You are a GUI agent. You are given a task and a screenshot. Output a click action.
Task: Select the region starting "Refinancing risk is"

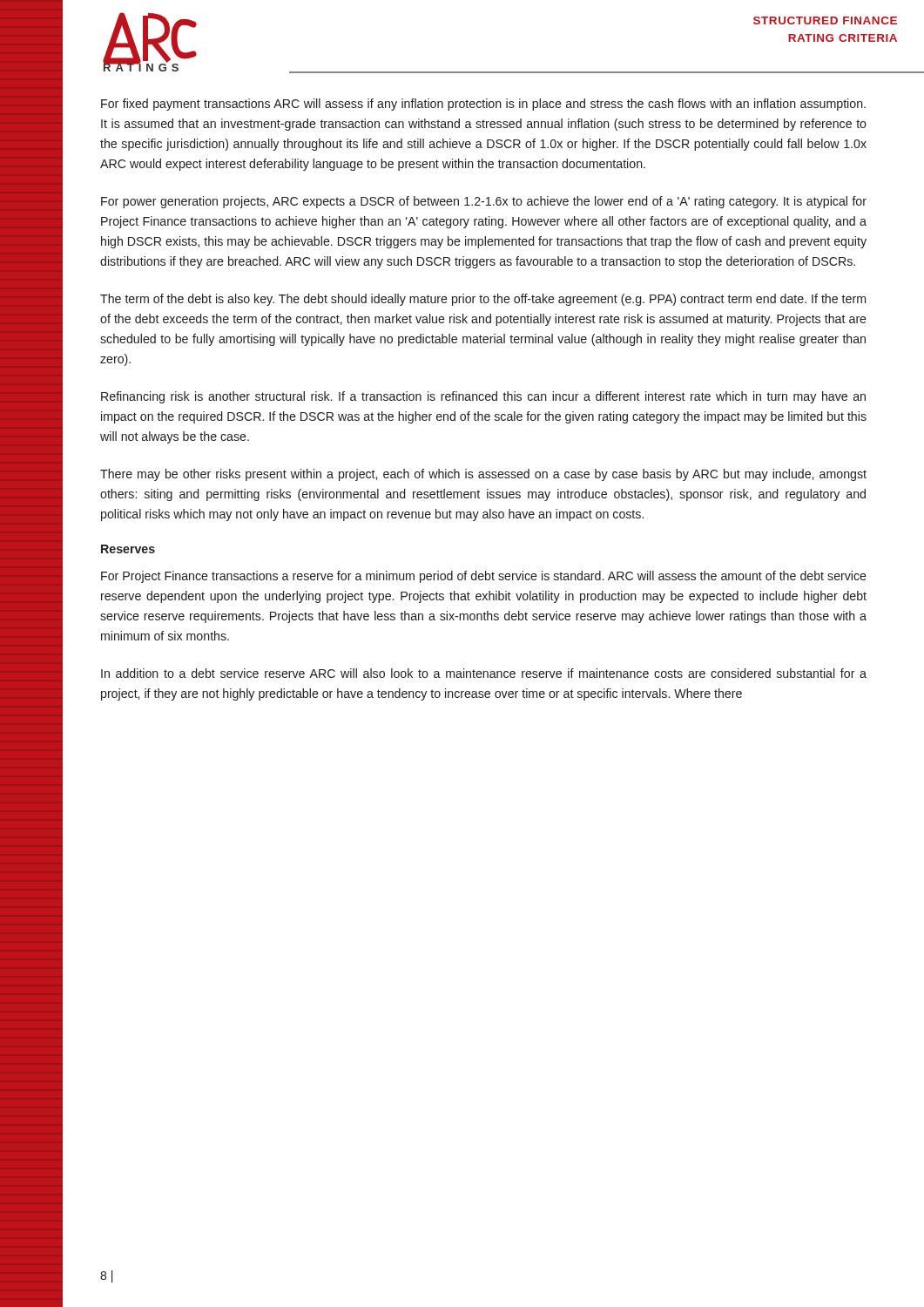point(483,416)
